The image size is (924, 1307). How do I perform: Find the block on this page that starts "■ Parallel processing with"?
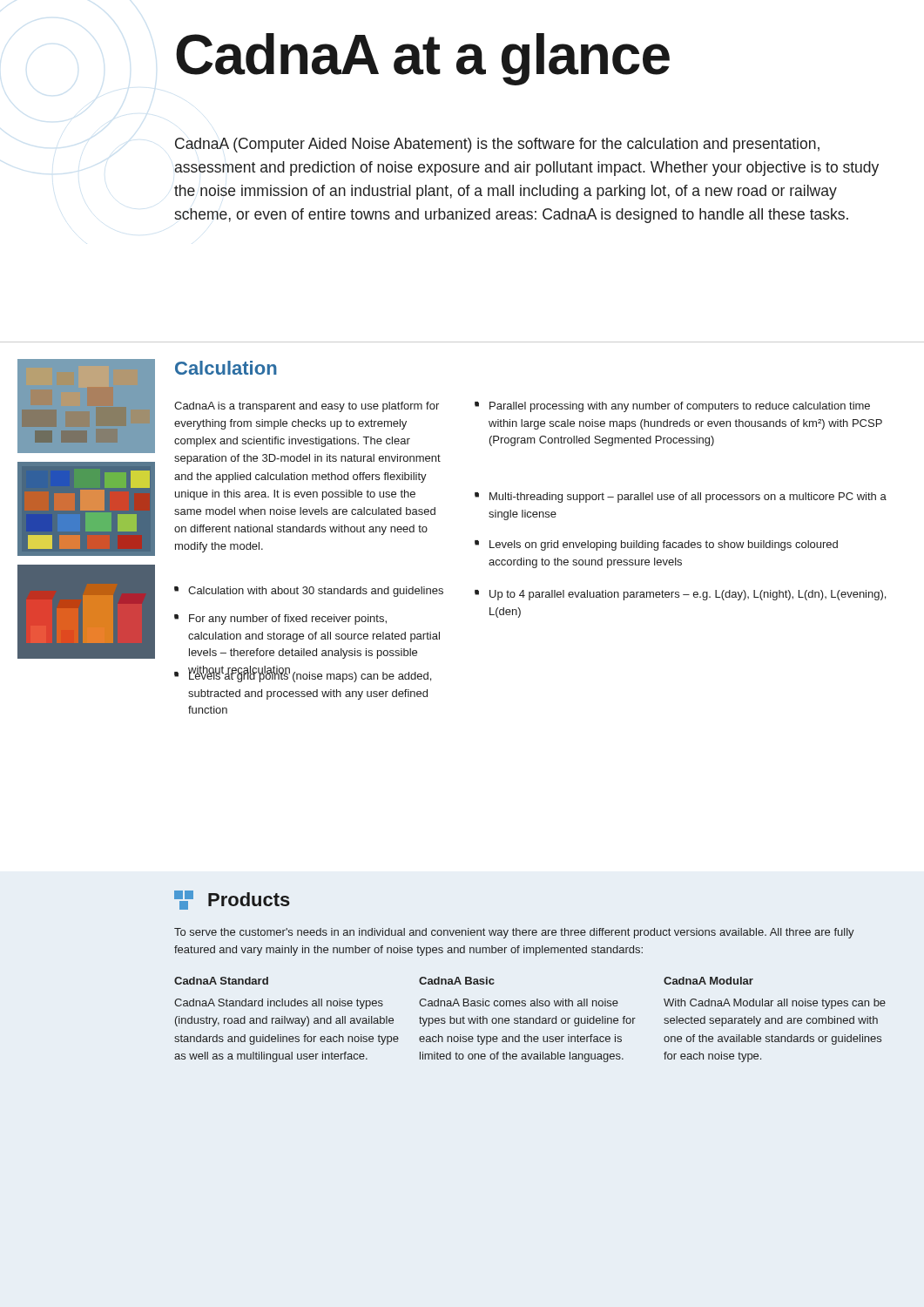[x=682, y=423]
